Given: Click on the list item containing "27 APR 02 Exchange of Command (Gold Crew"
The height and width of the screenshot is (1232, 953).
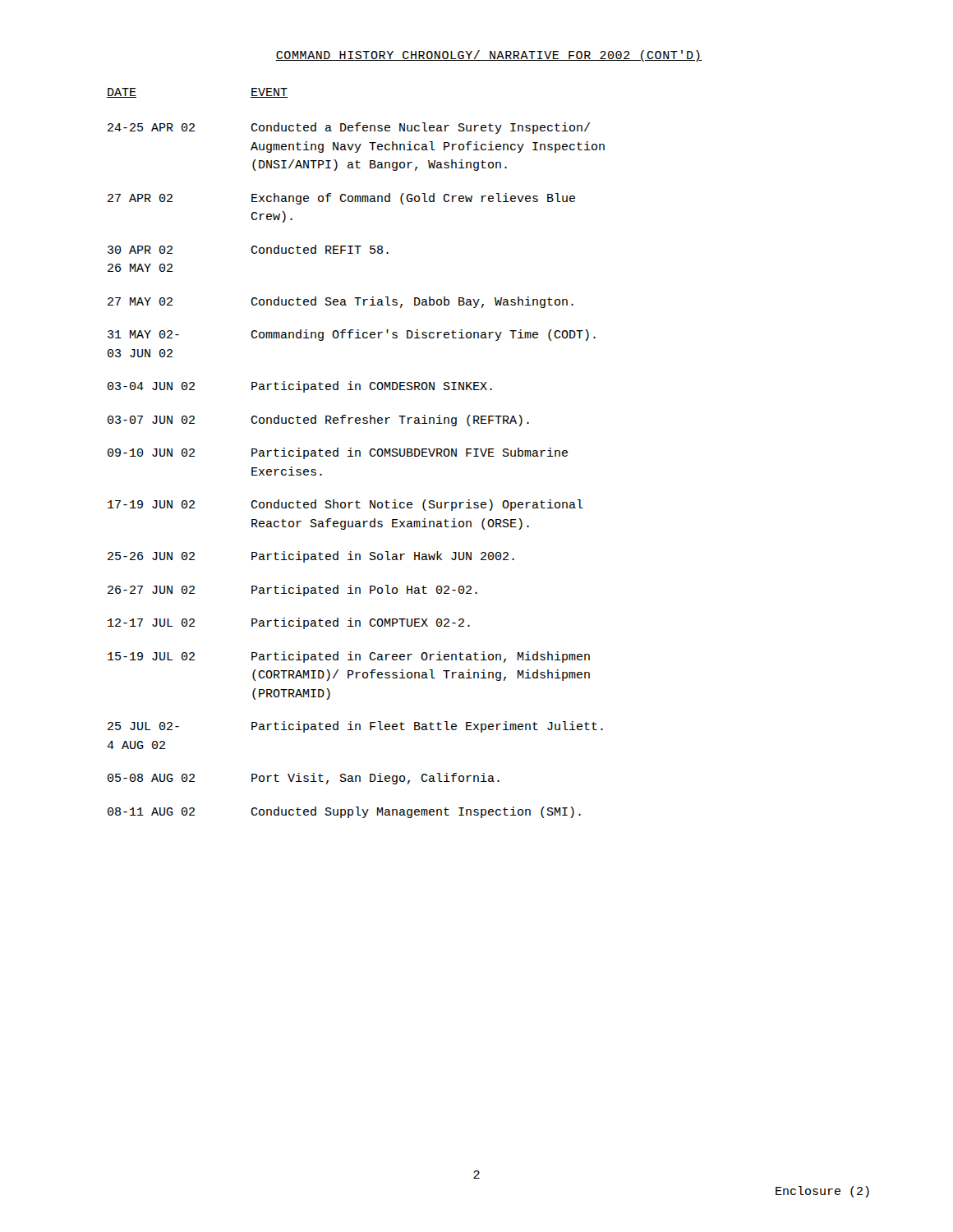Looking at the screenshot, I should click(x=489, y=209).
